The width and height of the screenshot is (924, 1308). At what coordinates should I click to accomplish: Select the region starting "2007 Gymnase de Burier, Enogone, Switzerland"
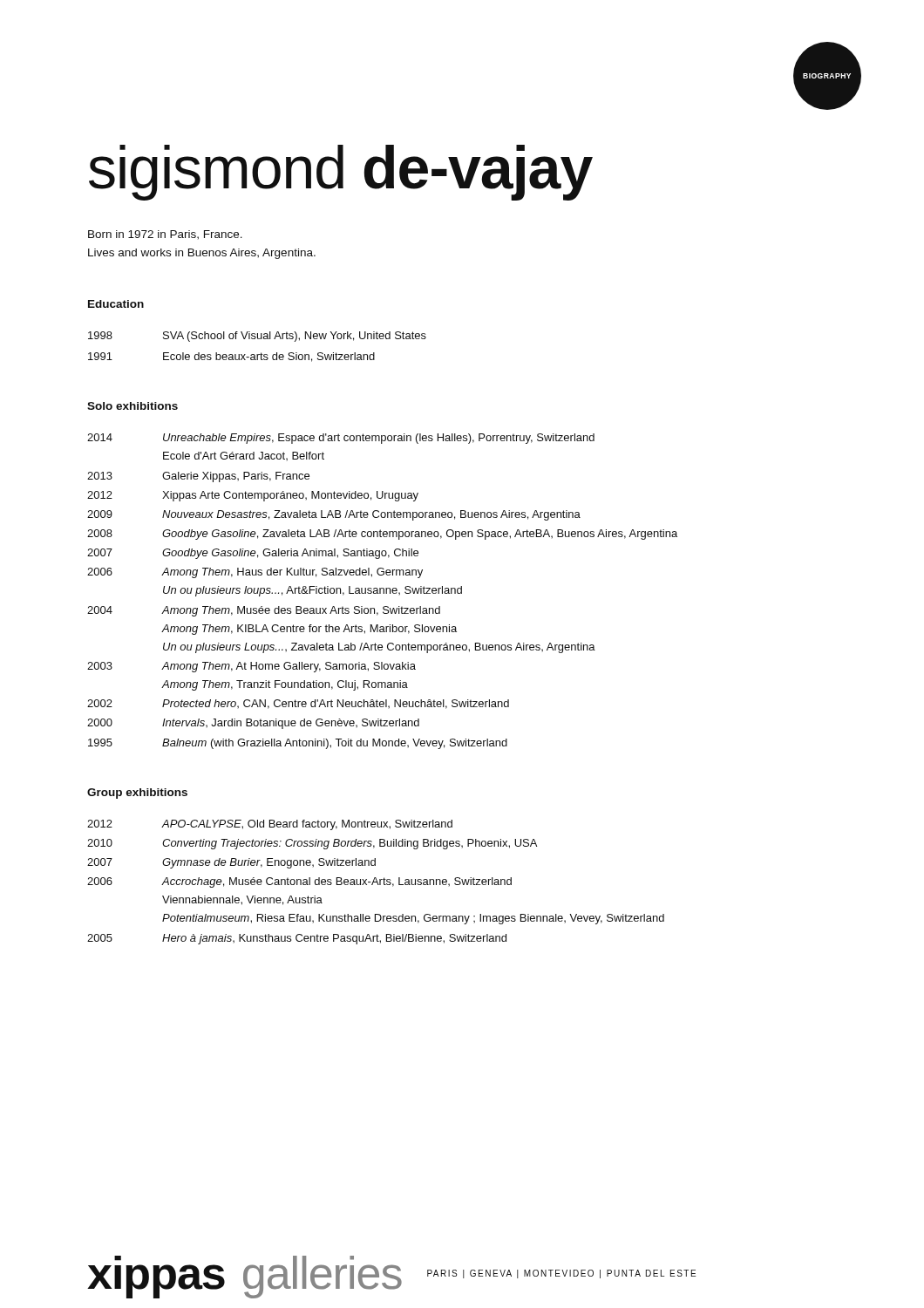[x=231, y=863]
